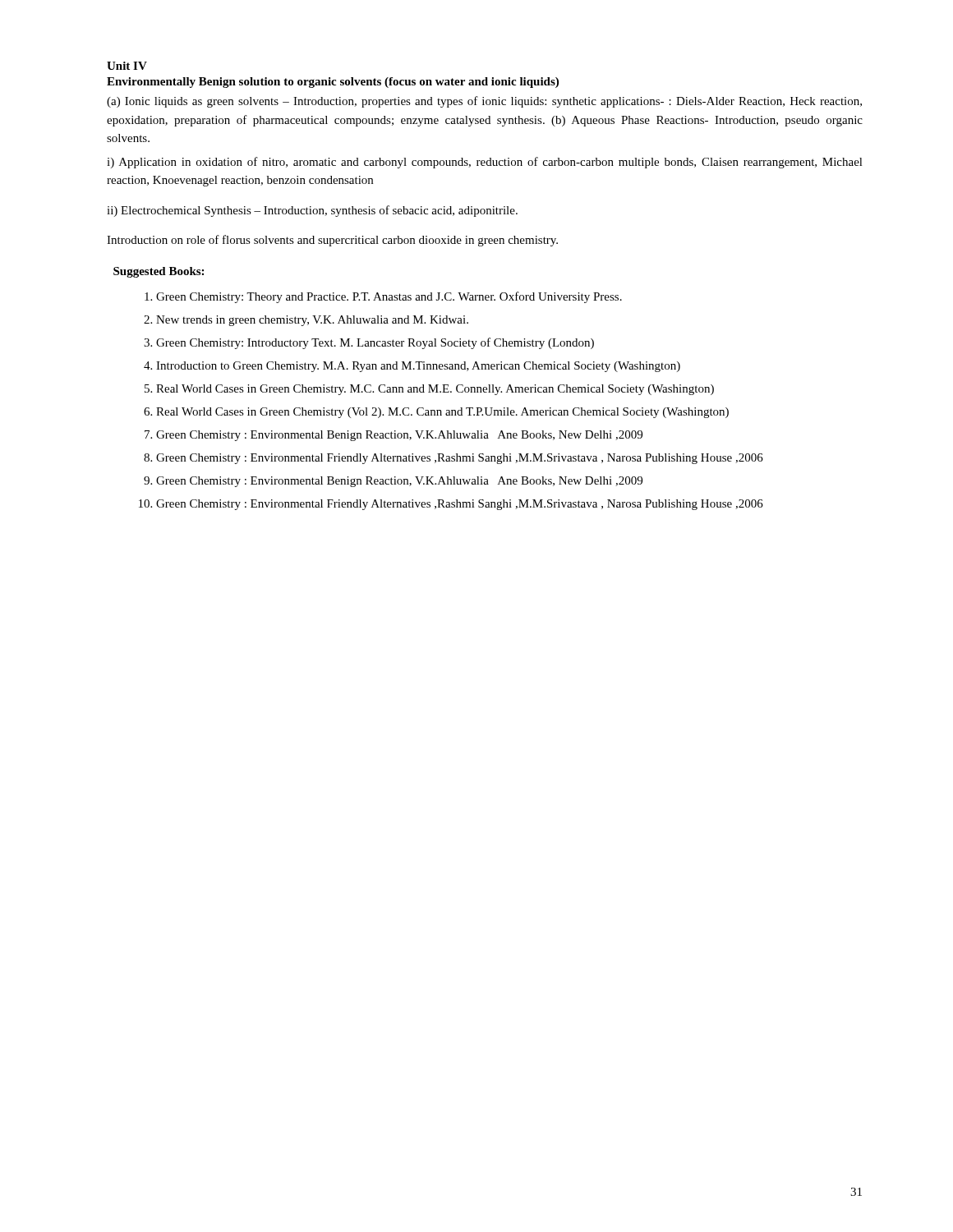953x1232 pixels.
Task: Click on the text block with the text "i) Application in oxidation of"
Action: pyautogui.click(x=485, y=171)
